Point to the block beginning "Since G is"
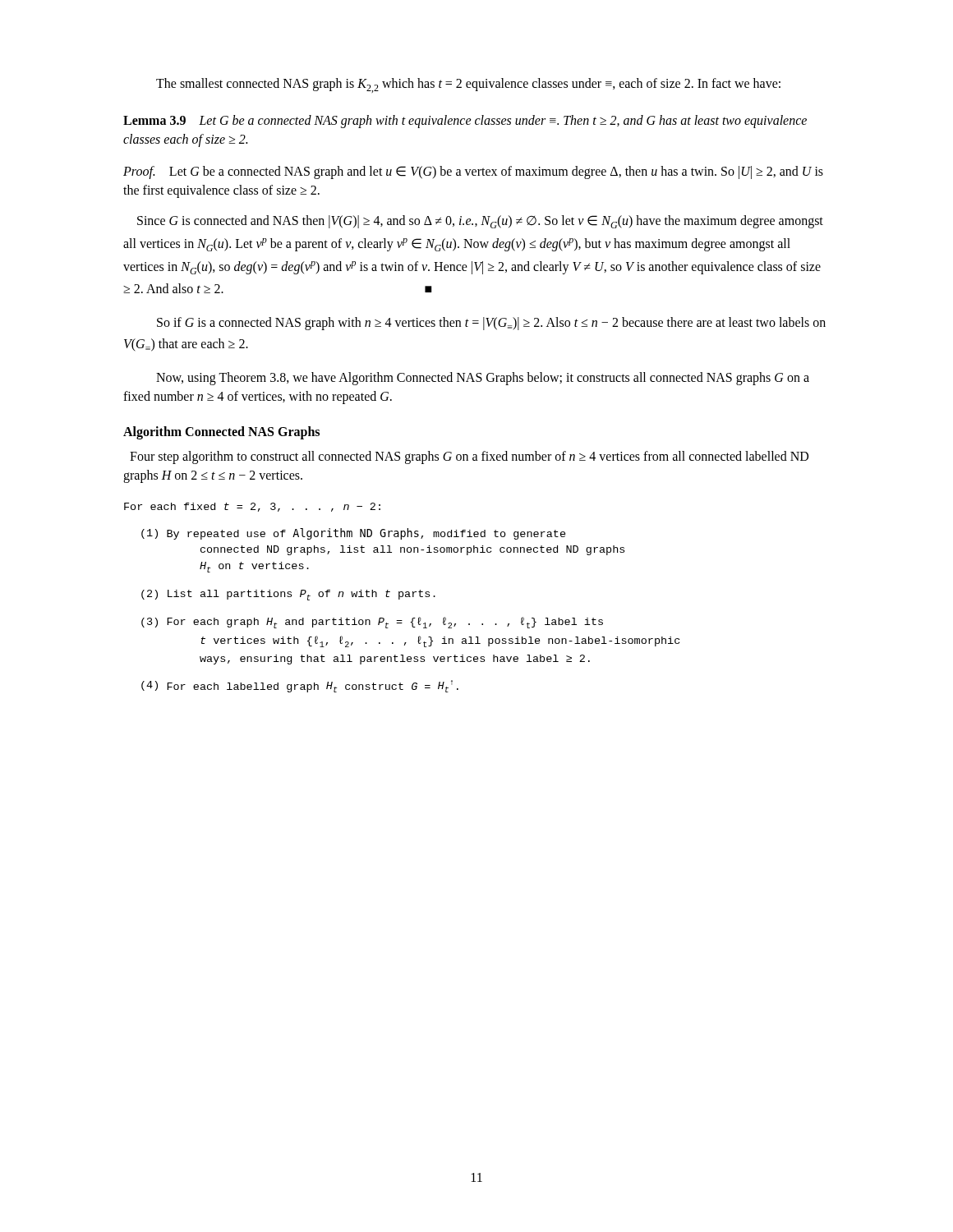The height and width of the screenshot is (1232, 953). pyautogui.click(x=476, y=255)
